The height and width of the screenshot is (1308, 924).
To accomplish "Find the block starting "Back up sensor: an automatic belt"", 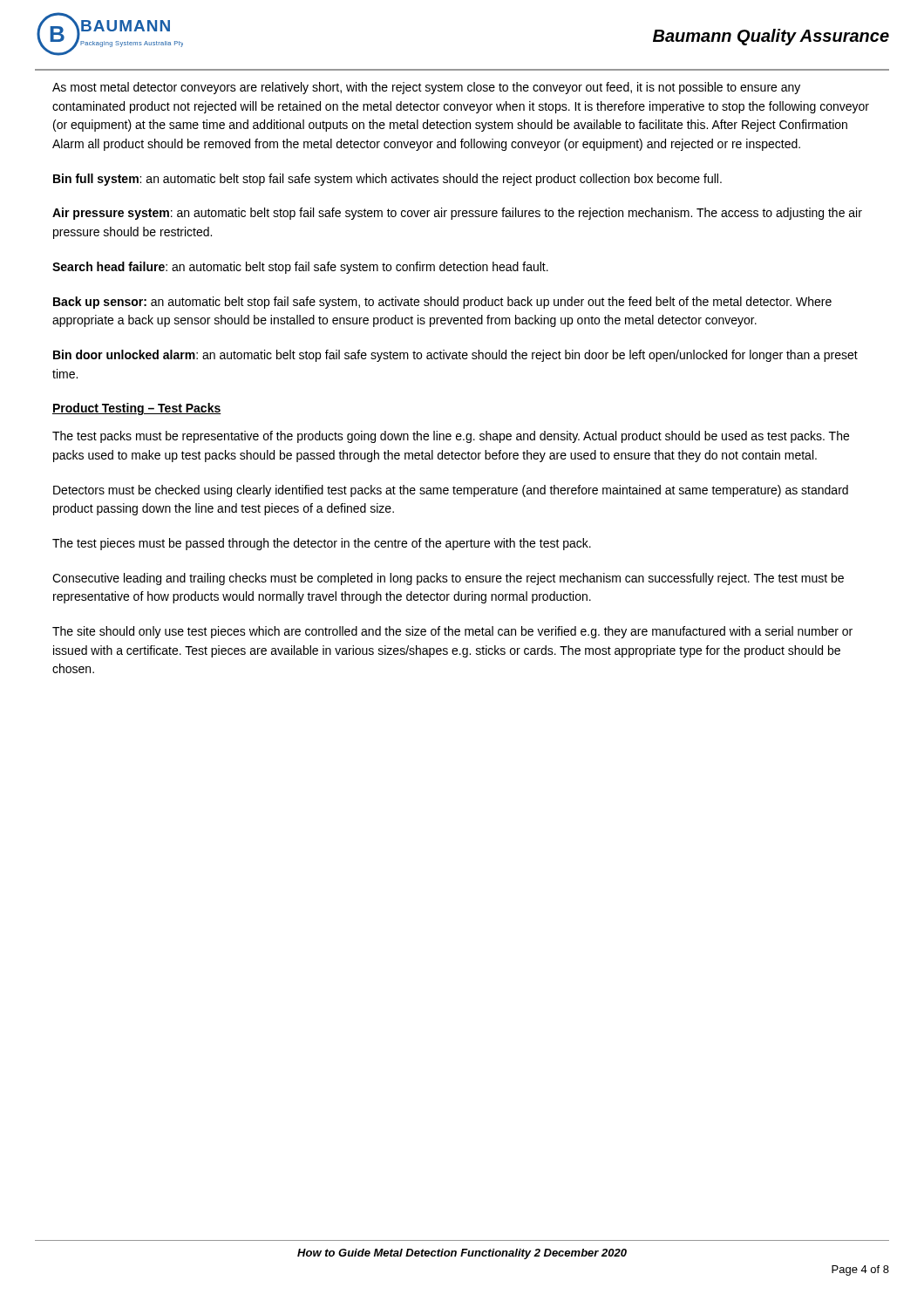I will coord(442,311).
